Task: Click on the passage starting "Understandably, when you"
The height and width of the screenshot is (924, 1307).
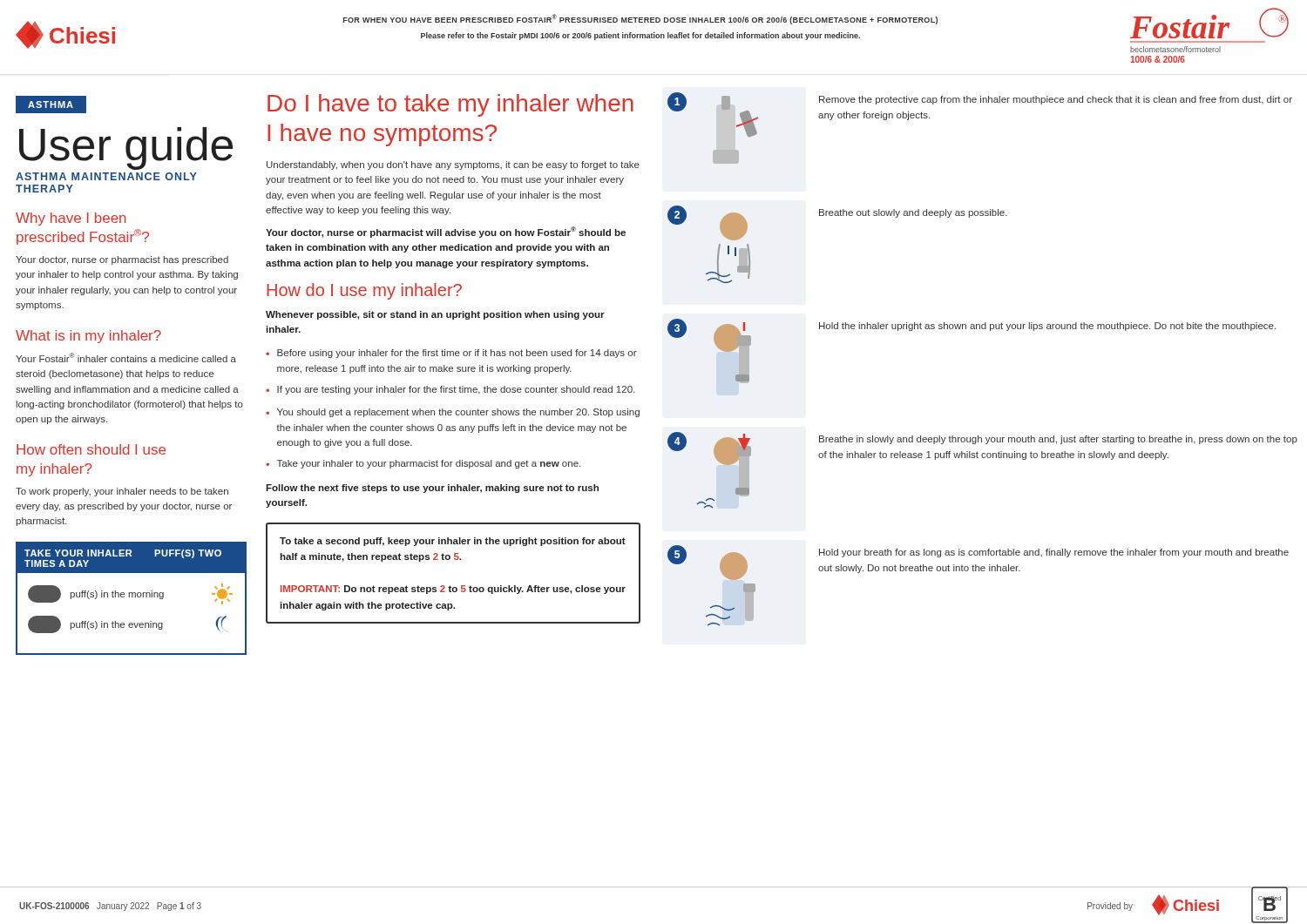Action: click(x=453, y=187)
